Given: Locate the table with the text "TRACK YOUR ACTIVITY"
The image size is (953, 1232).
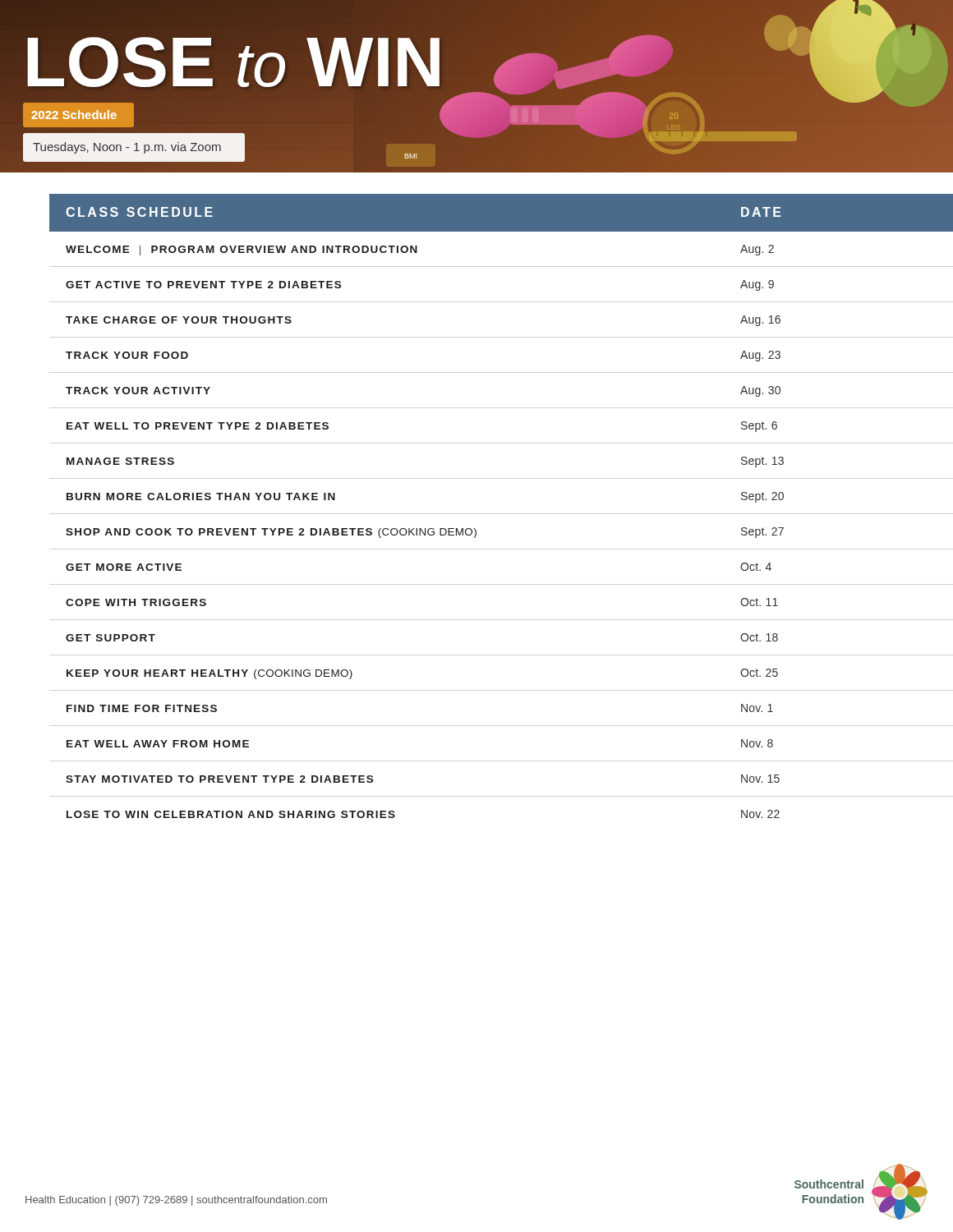Looking at the screenshot, I should pyautogui.click(x=476, y=513).
